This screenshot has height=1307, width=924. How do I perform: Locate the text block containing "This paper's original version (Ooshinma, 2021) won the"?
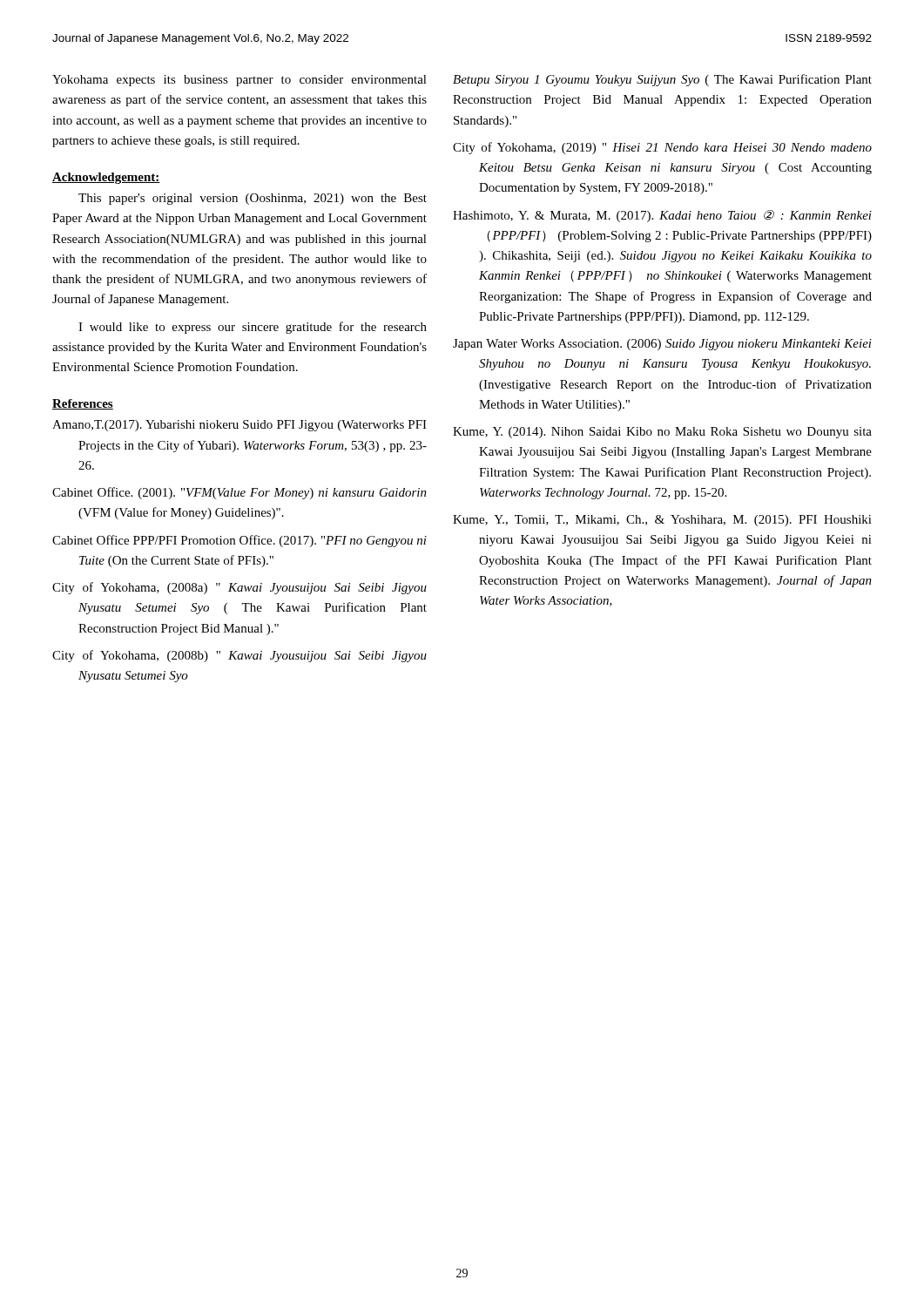[240, 283]
